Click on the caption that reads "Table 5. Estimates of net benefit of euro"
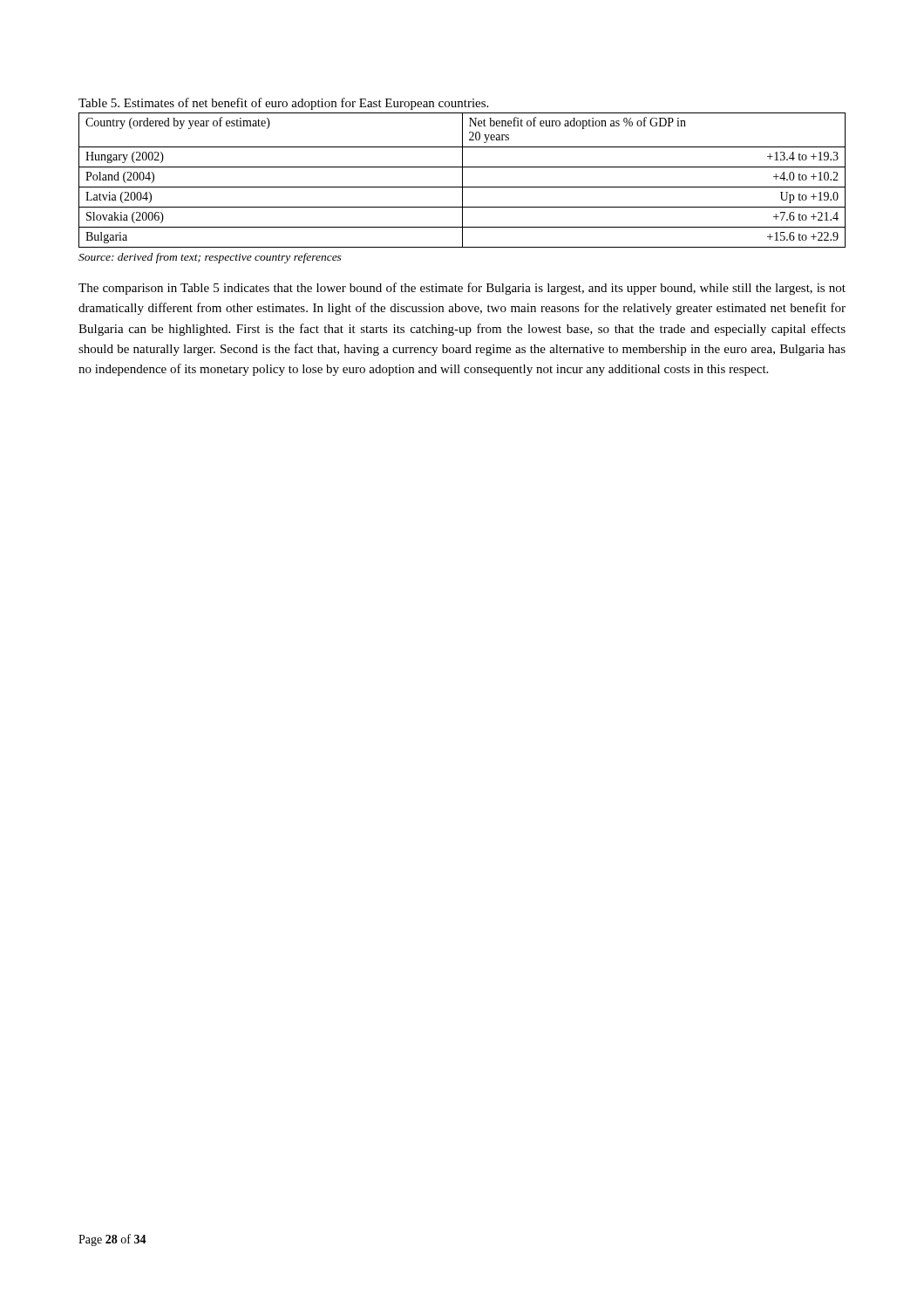Image resolution: width=924 pixels, height=1308 pixels. pos(284,103)
